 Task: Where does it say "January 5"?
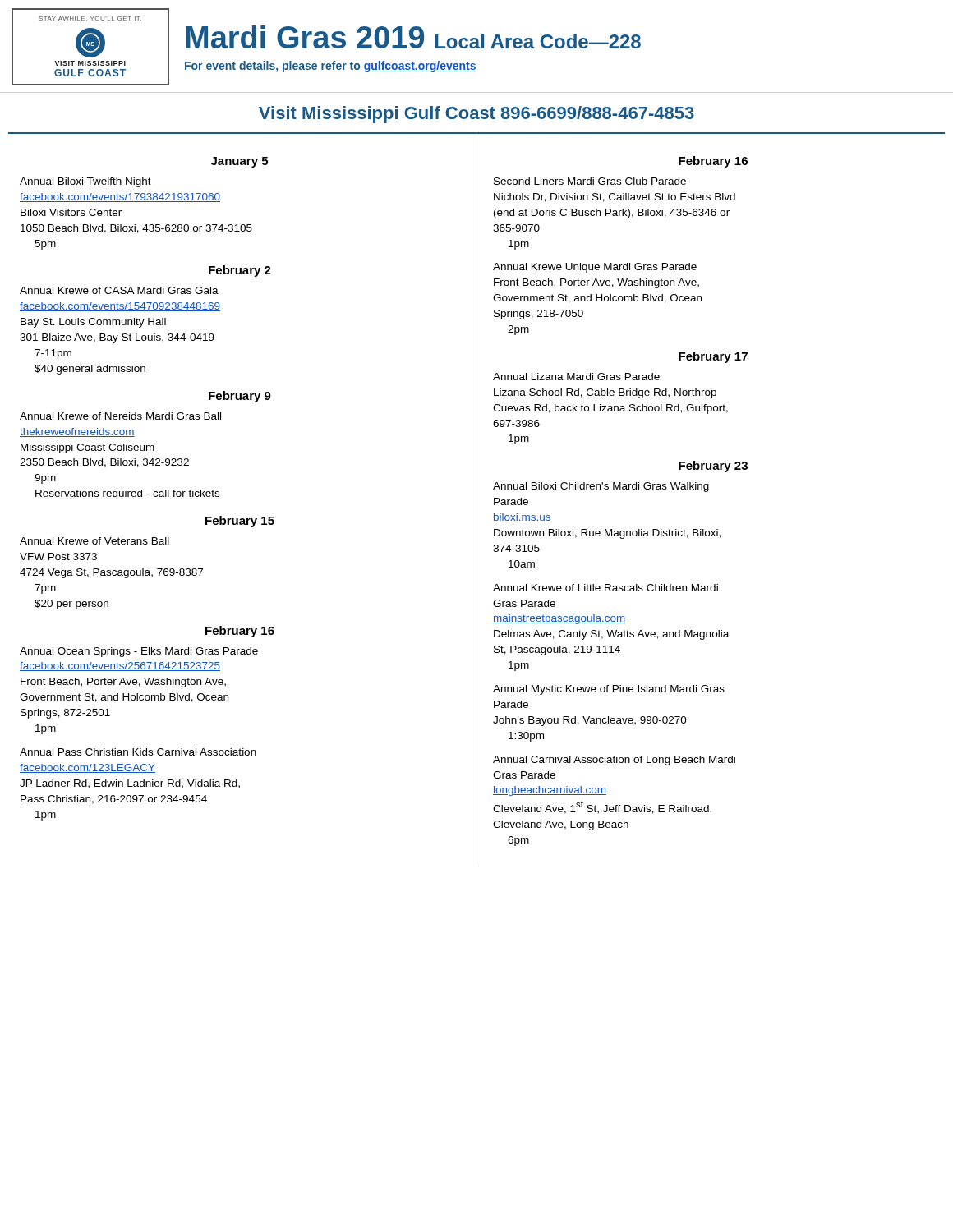(239, 161)
